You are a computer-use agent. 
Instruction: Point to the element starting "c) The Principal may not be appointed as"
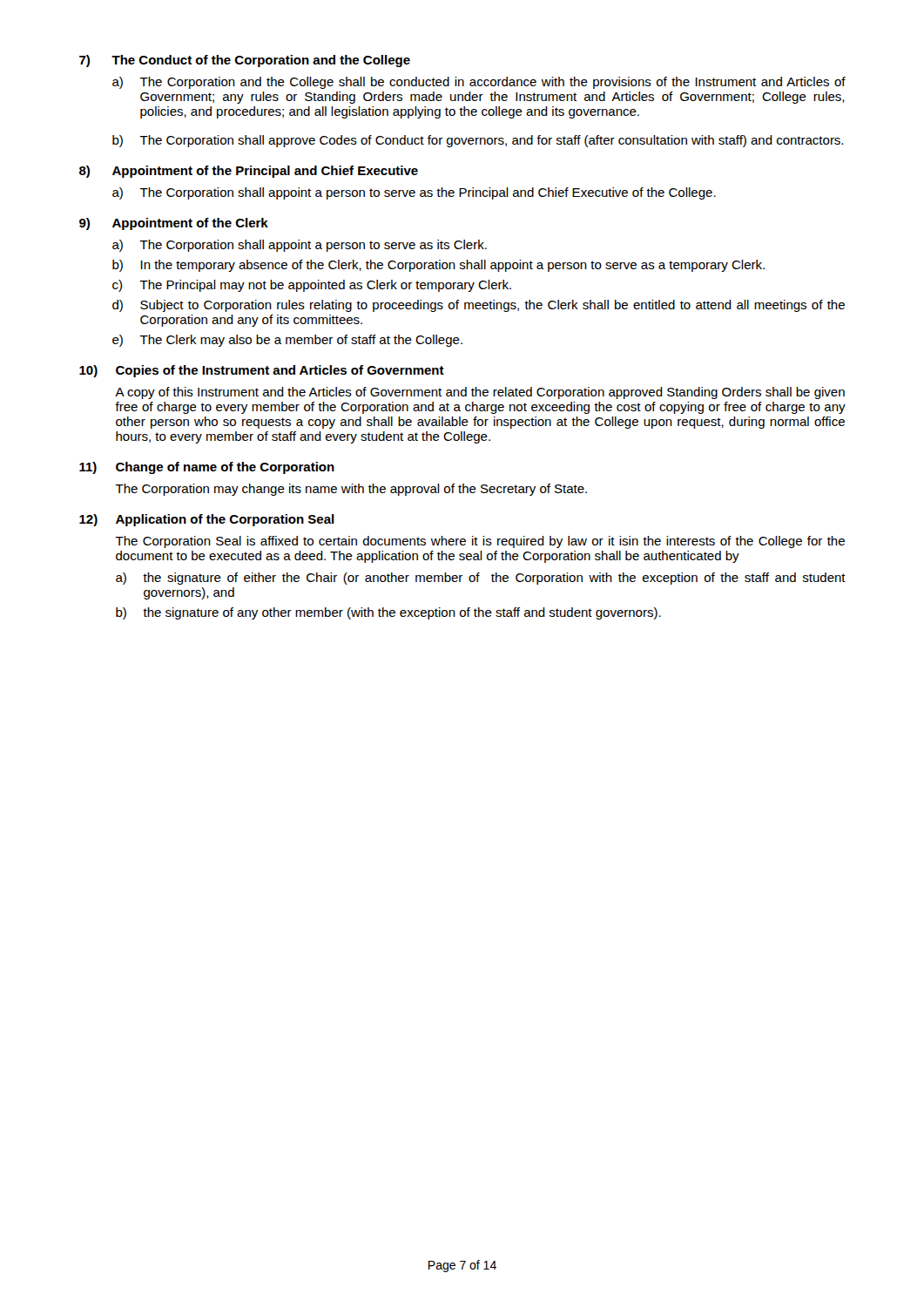(479, 284)
